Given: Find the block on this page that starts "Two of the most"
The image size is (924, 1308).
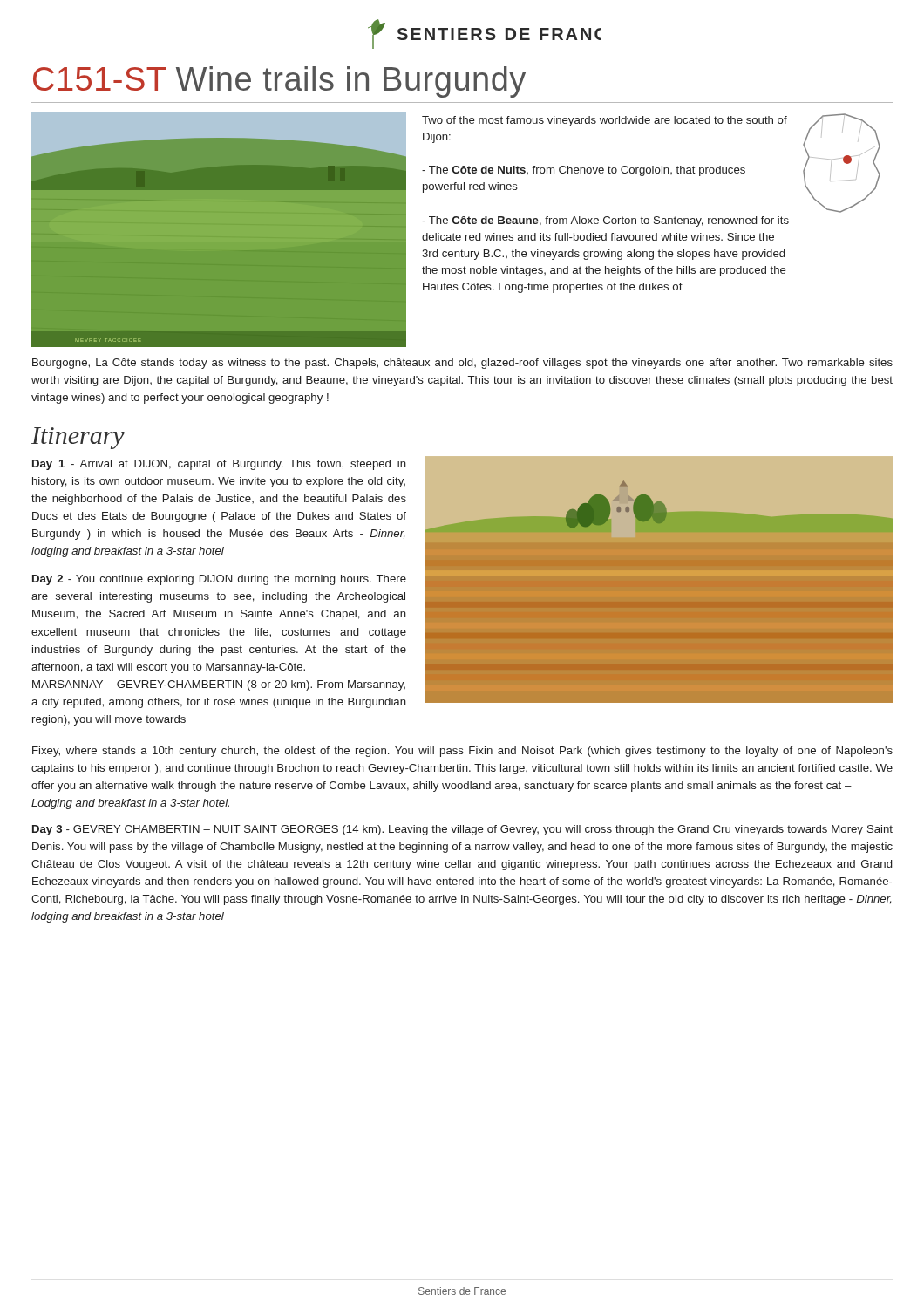Looking at the screenshot, I should coord(605,121).
